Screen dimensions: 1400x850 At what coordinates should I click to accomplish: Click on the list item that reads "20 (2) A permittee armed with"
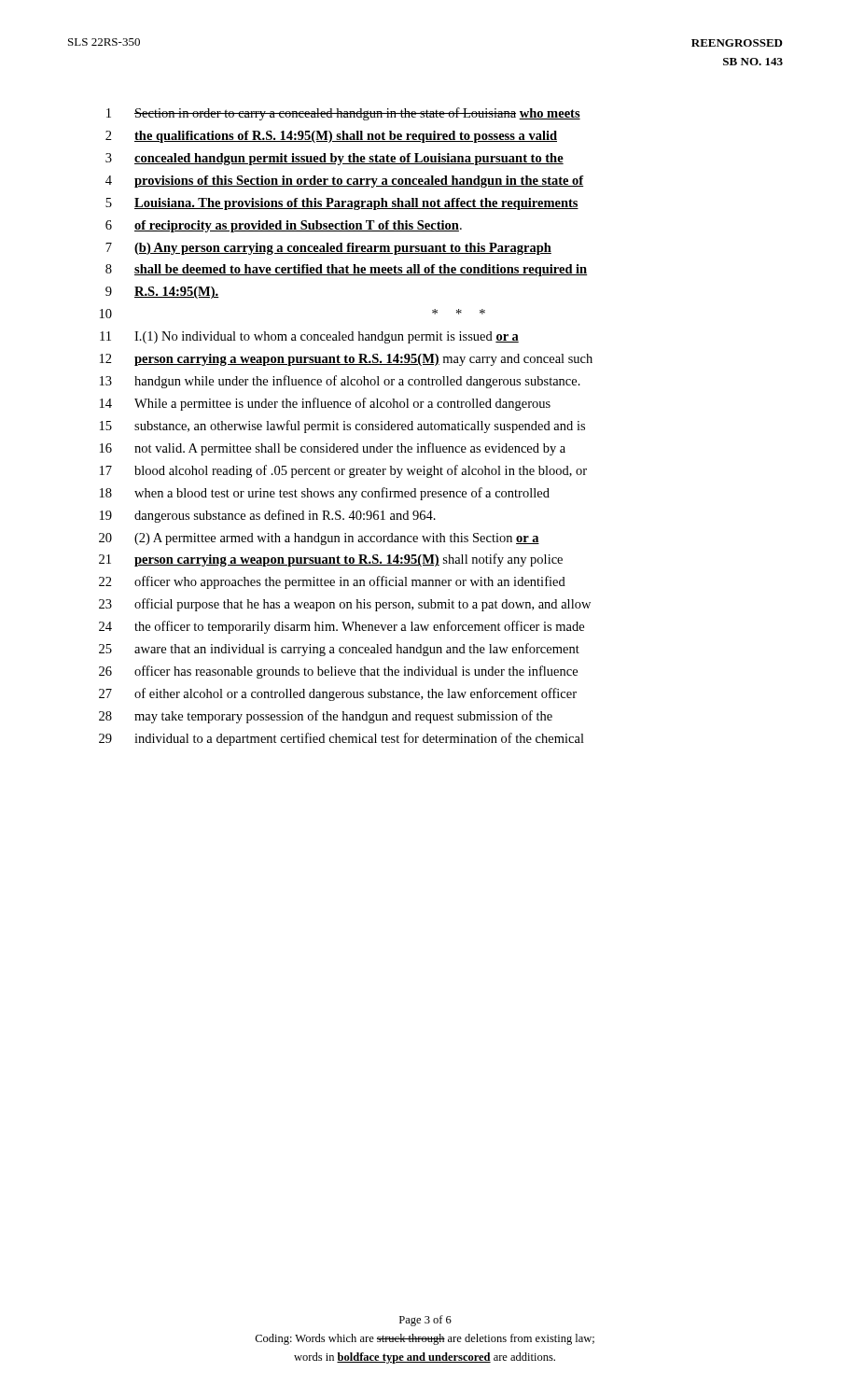tap(425, 538)
